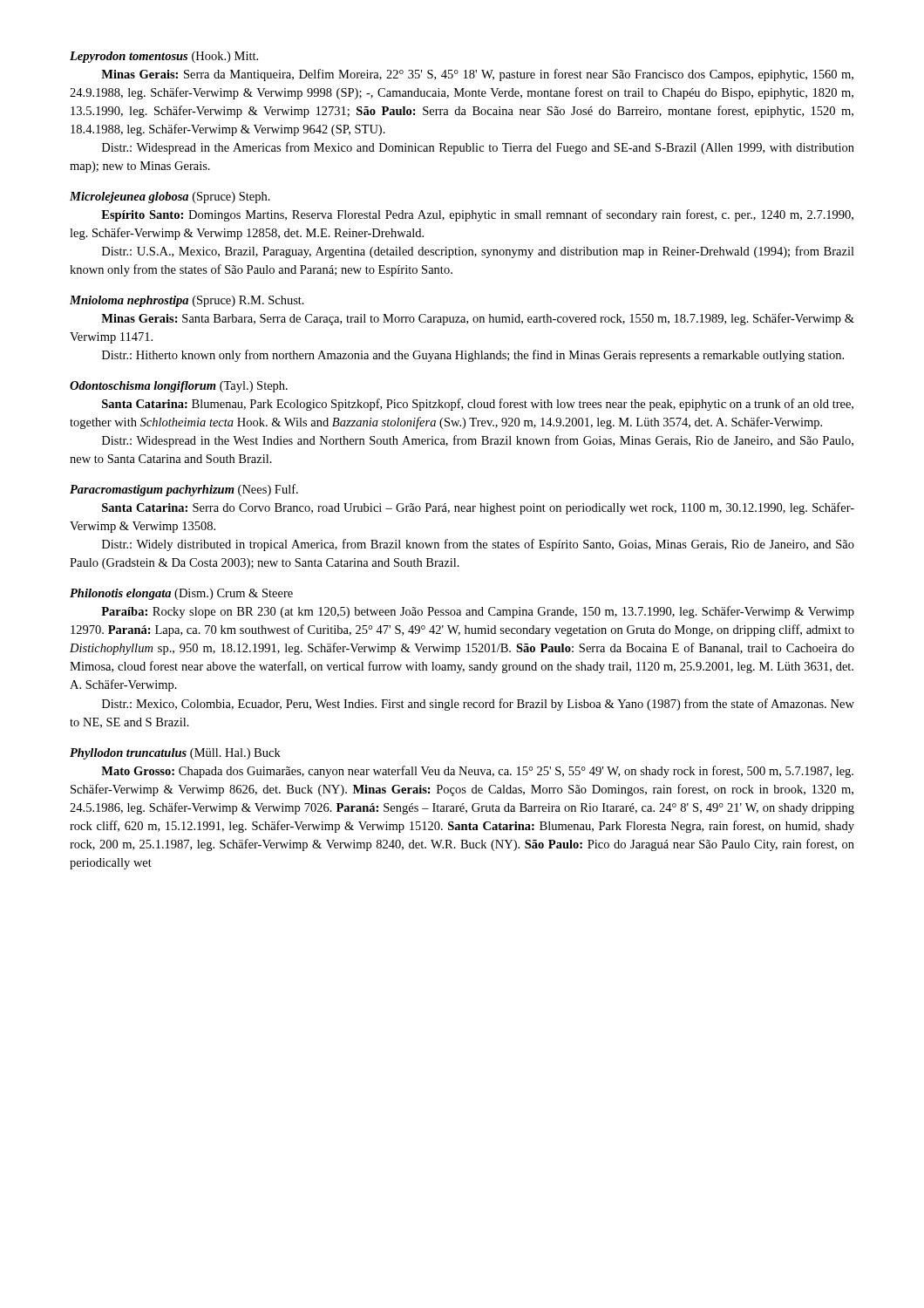
Task: Locate the text block that reads "Microlejeunea globosa (Spruce) Steph."
Action: (170, 198)
